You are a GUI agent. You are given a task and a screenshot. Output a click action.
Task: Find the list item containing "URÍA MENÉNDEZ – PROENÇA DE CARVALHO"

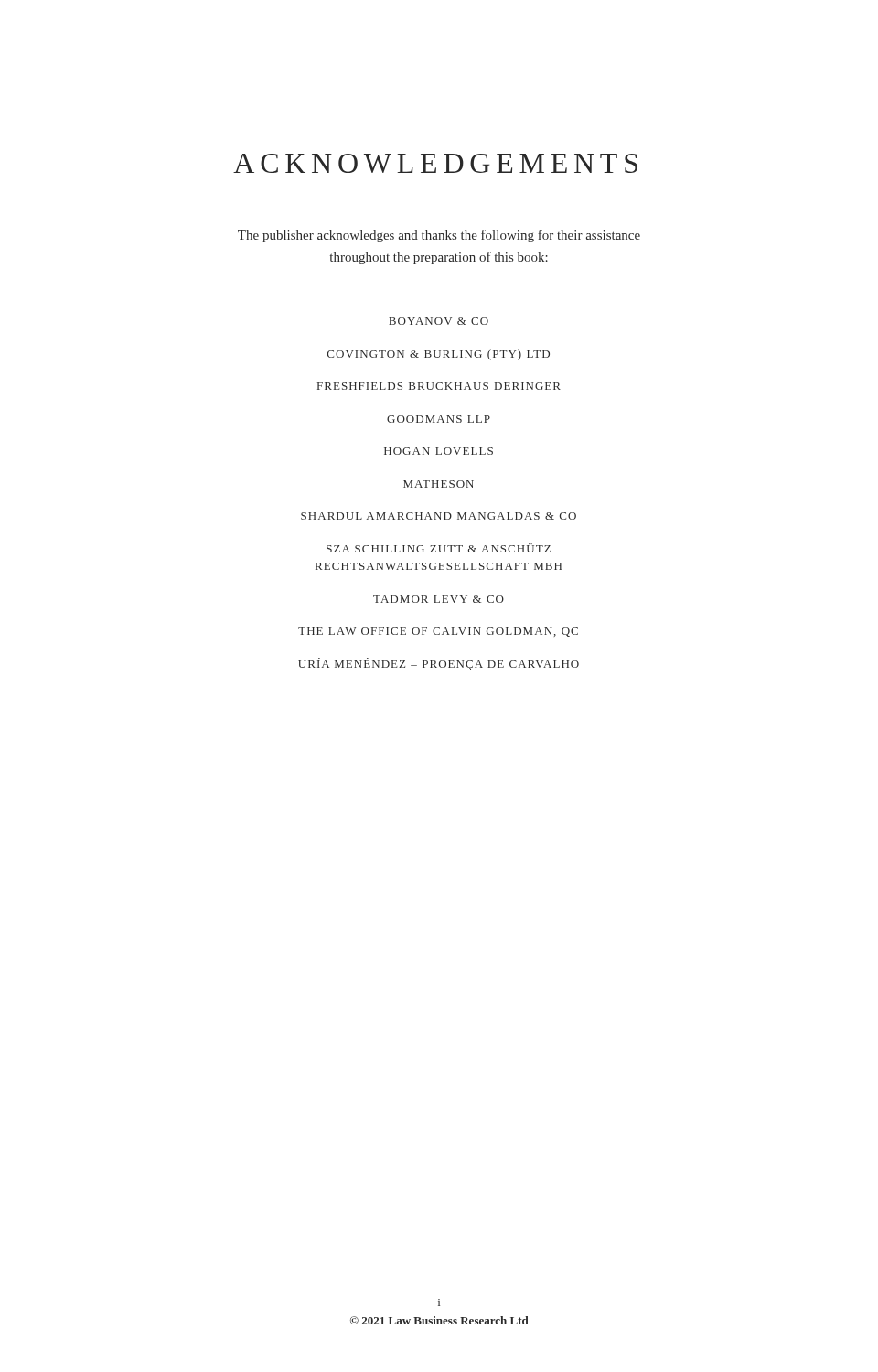(439, 663)
